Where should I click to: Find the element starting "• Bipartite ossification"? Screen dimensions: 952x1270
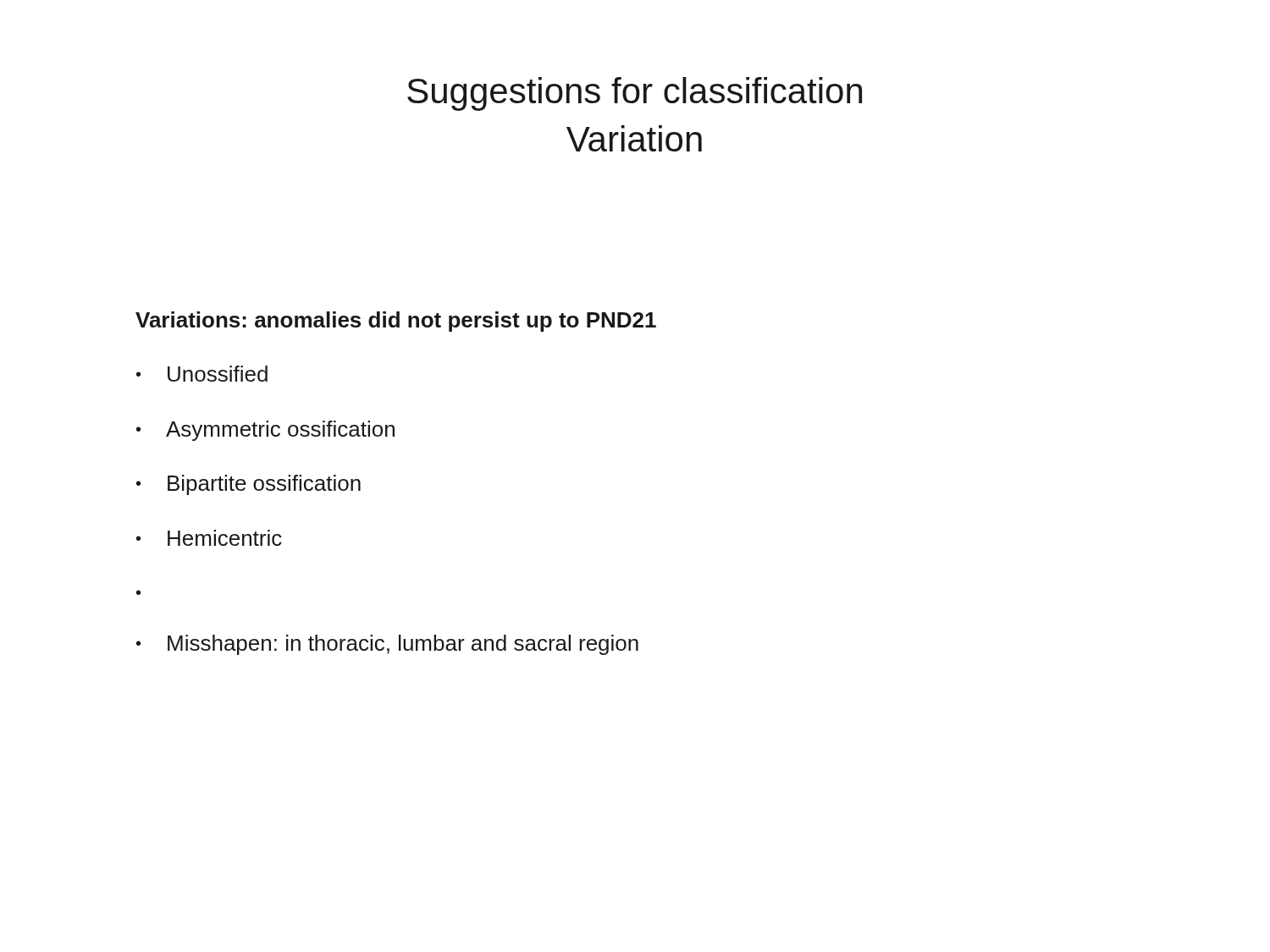pyautogui.click(x=249, y=483)
